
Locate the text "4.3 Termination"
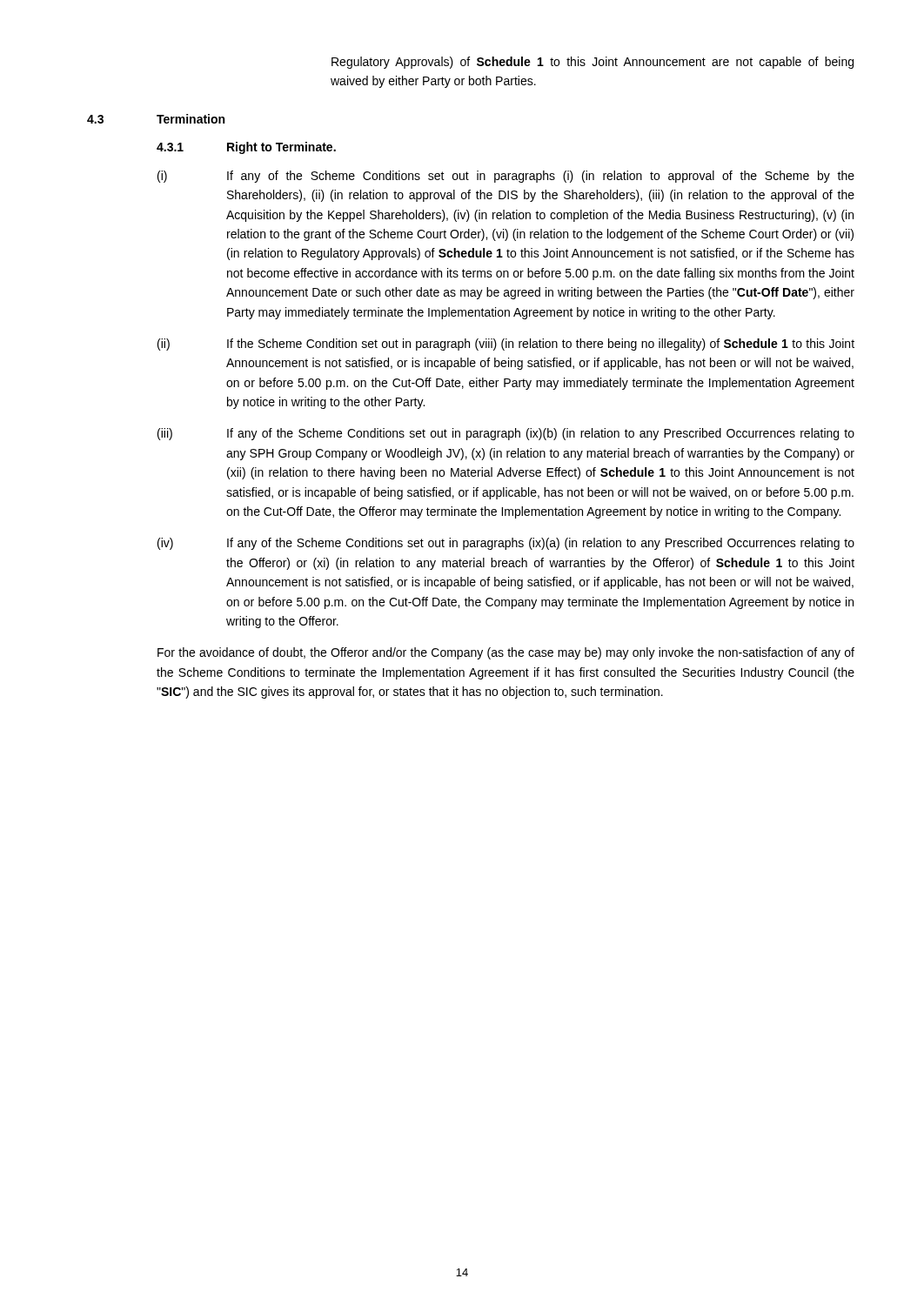coord(156,119)
